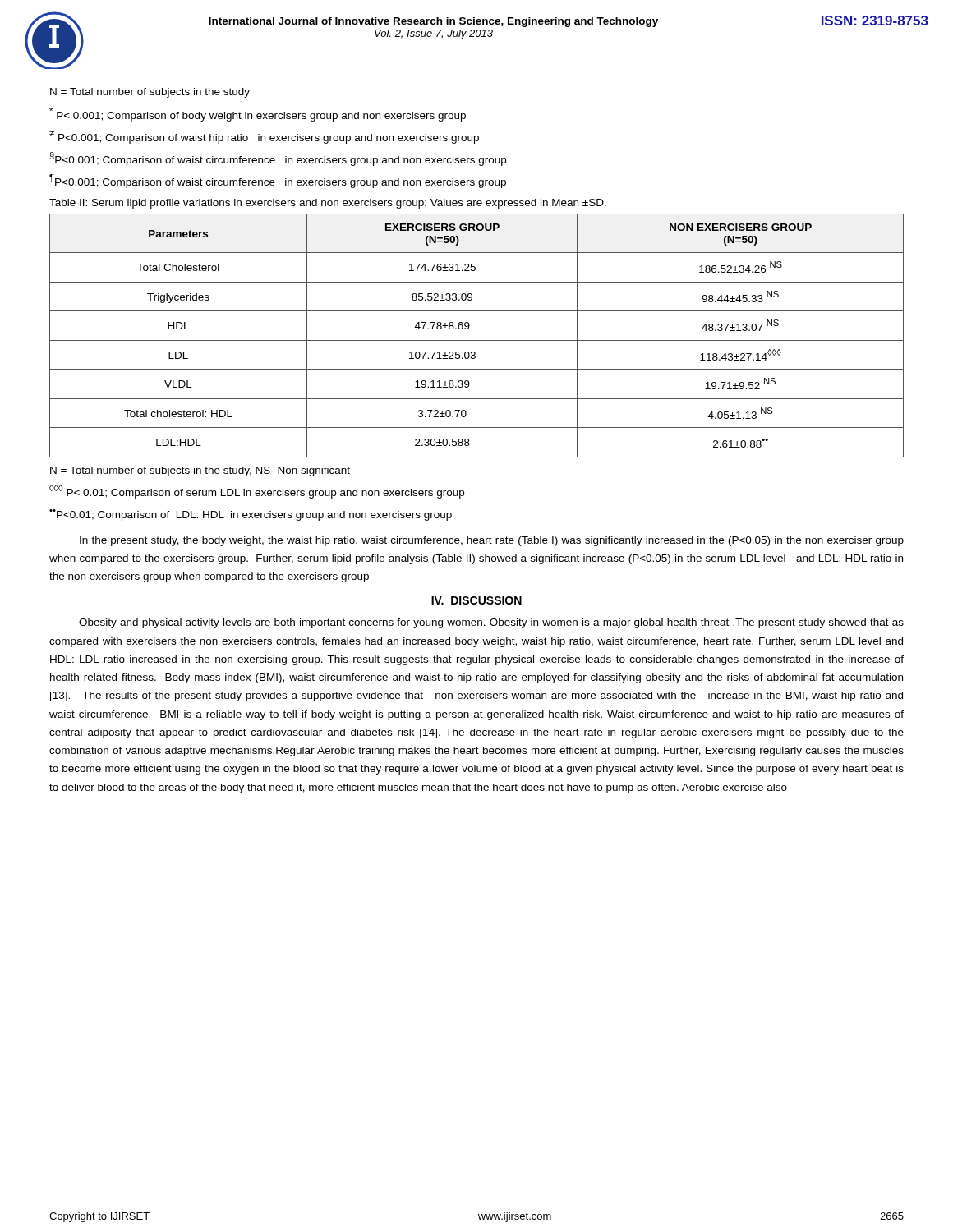Find the block on this page that starts "≠ P<0.001; Comparison of"

(x=264, y=136)
